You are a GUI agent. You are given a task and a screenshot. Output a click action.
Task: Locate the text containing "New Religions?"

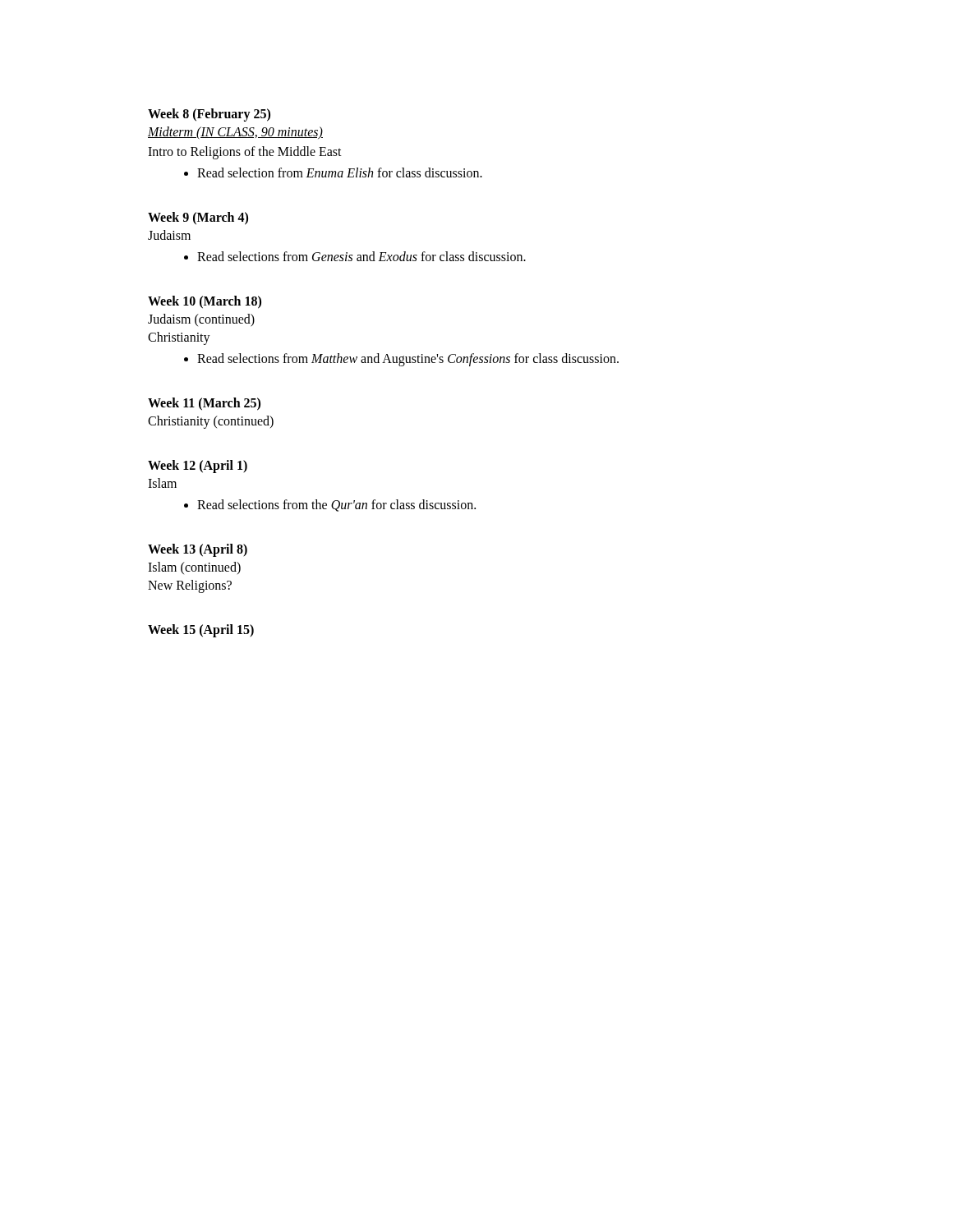(190, 585)
